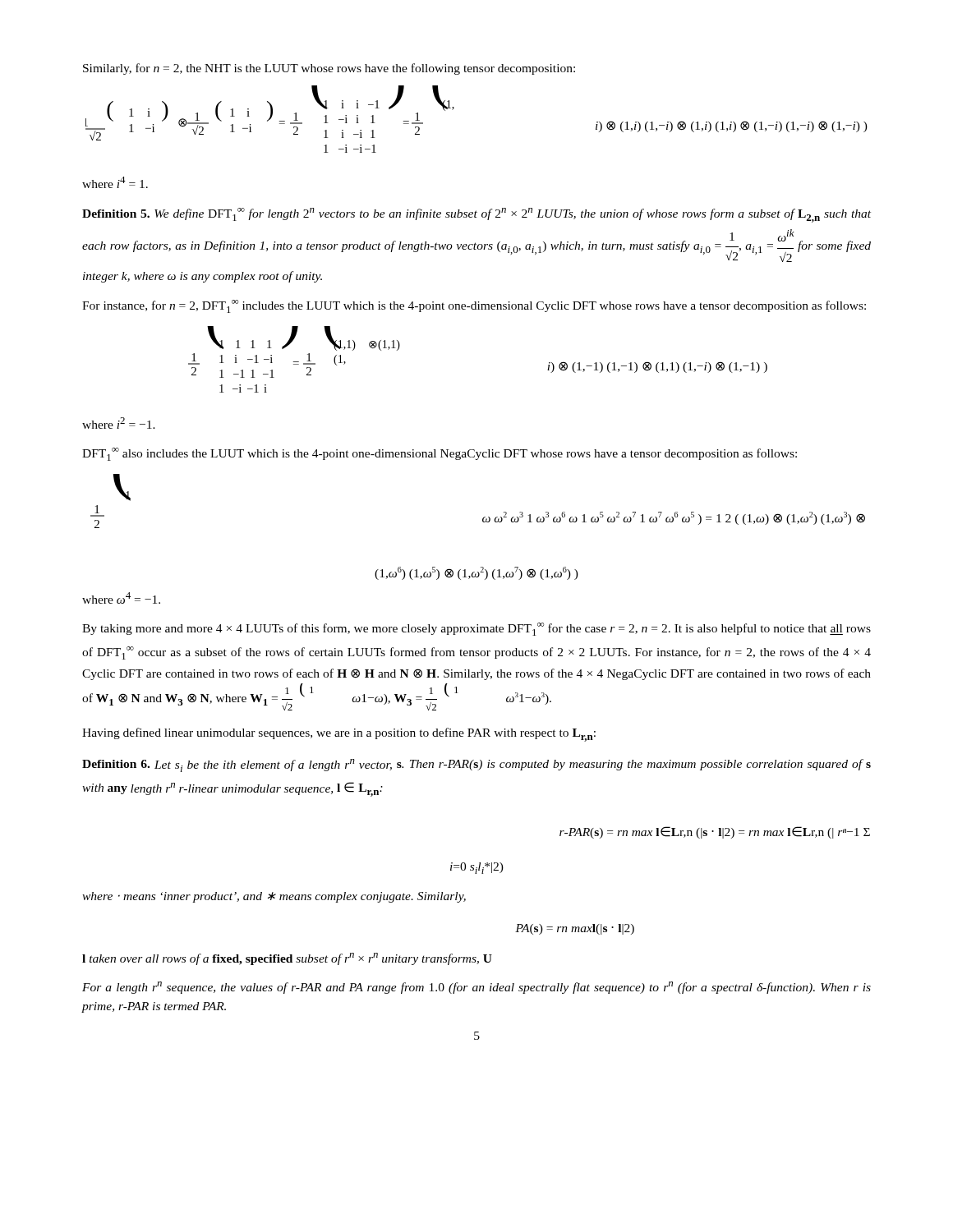
Task: Find the formula containing "r-PAR(s) = rn max l∈Lr,n (|s ⋅ l|2)"
Action: 715,832
